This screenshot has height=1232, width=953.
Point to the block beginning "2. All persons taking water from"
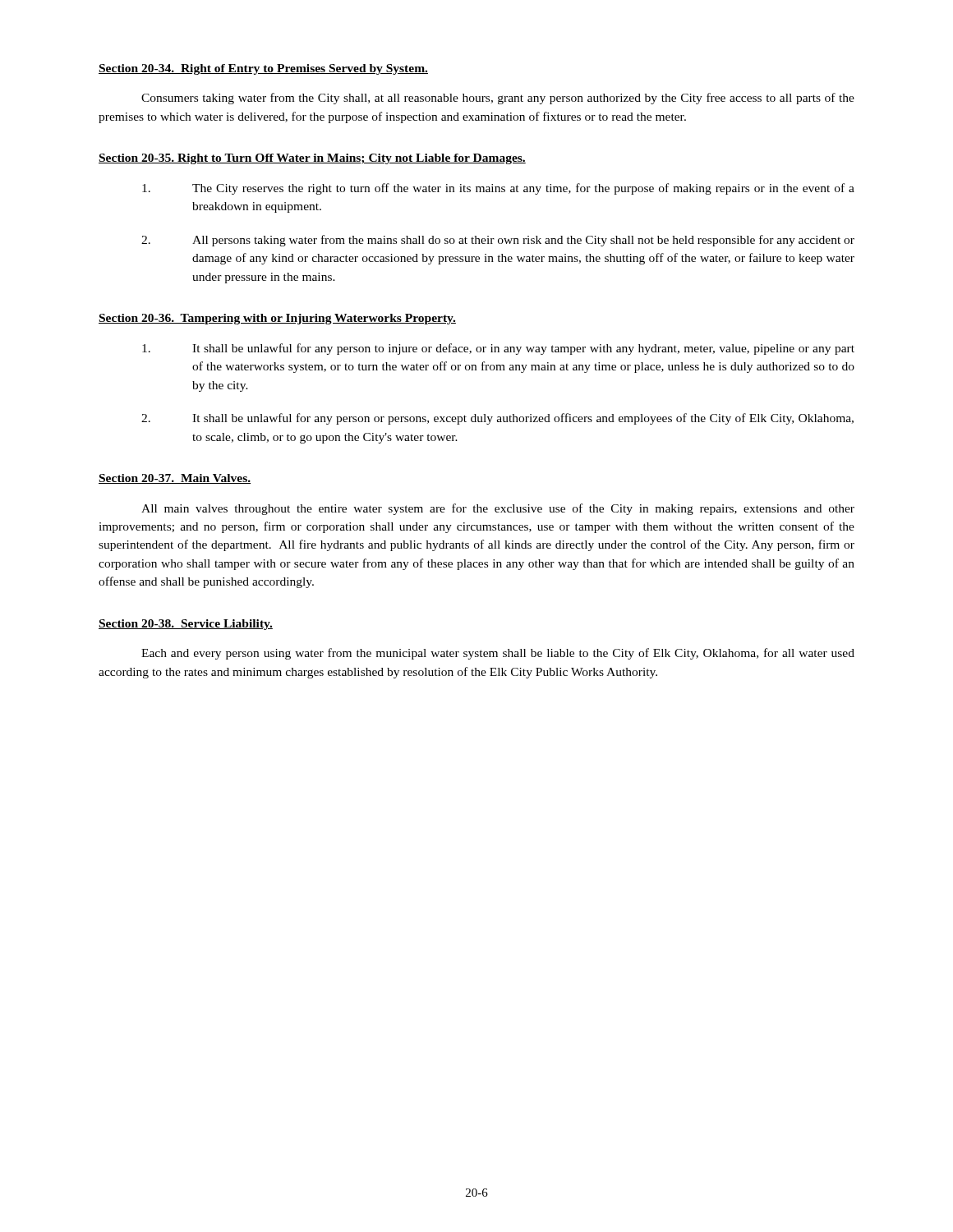pos(476,258)
